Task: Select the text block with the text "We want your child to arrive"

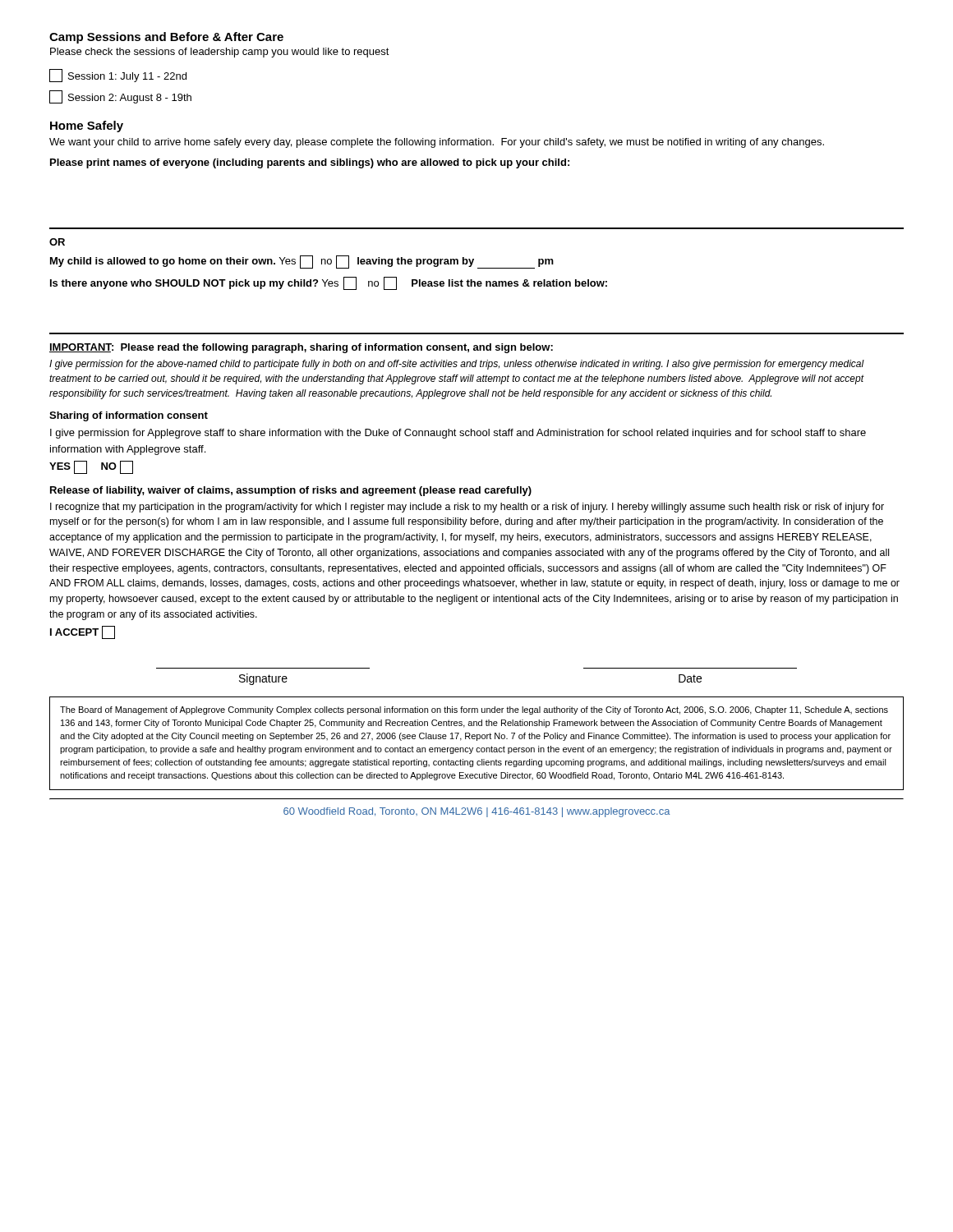Action: click(x=437, y=142)
